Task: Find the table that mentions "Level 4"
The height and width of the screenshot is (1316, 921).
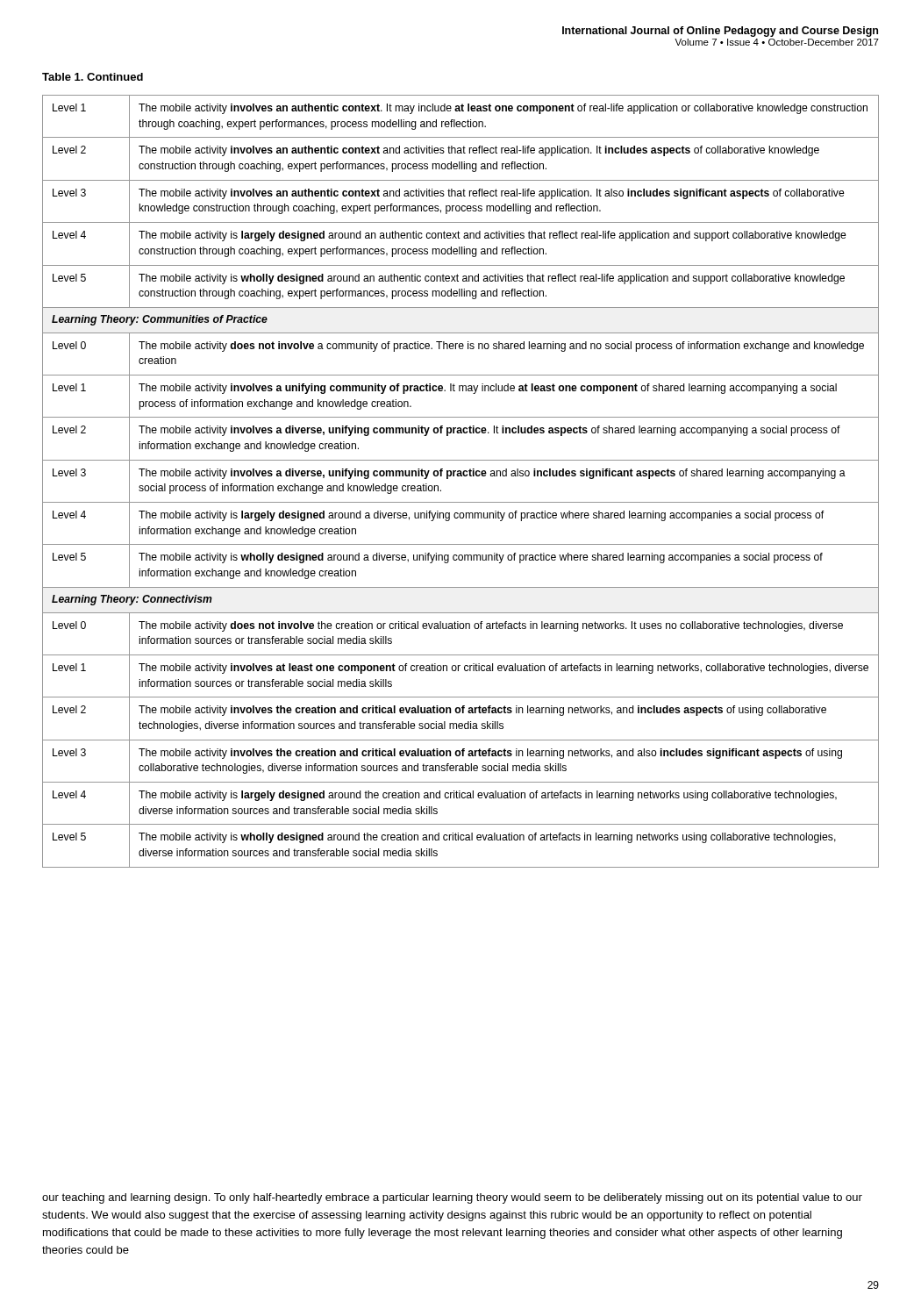Action: (460, 481)
